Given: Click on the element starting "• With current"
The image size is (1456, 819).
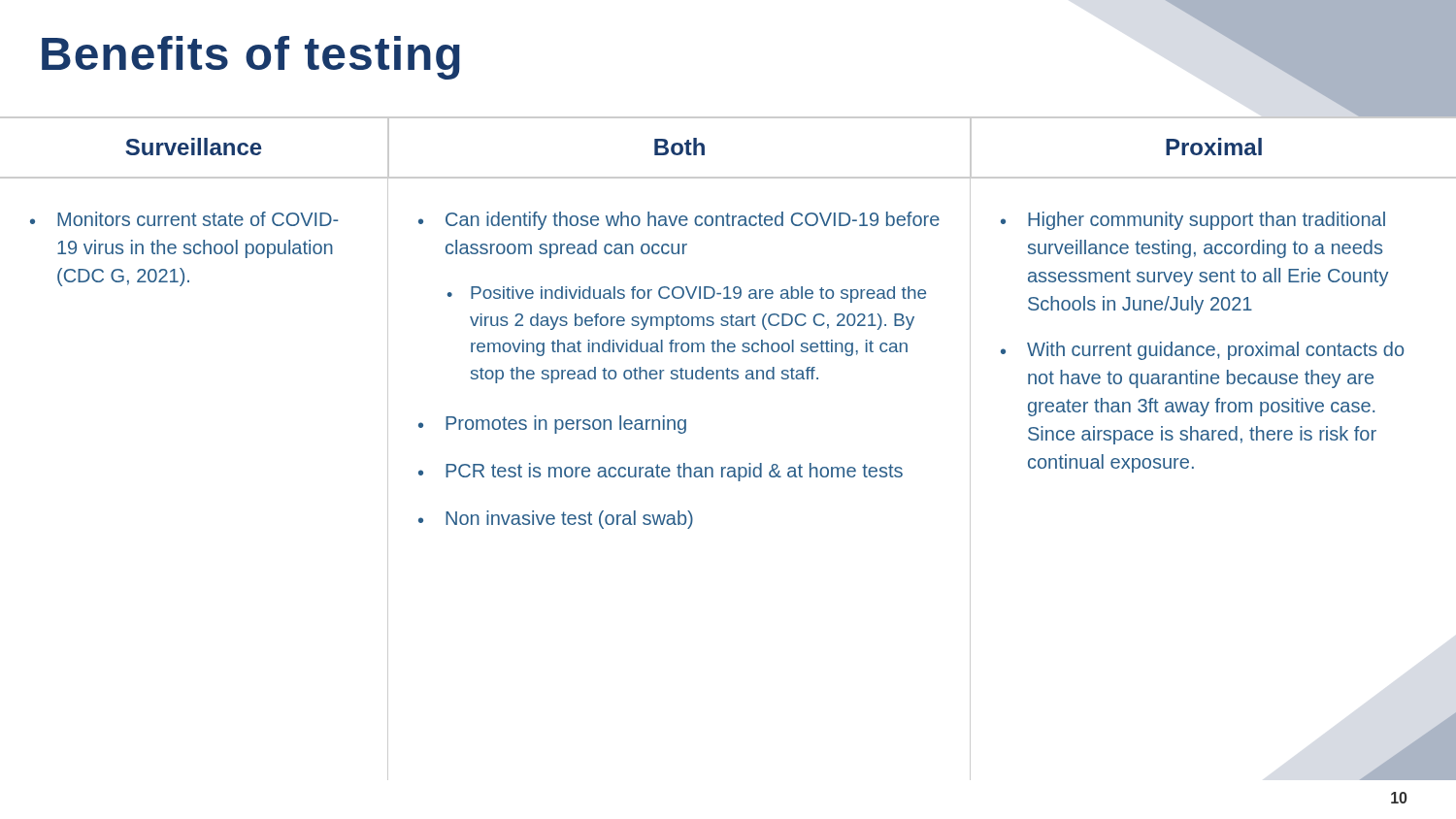Looking at the screenshot, I should pos(1213,406).
